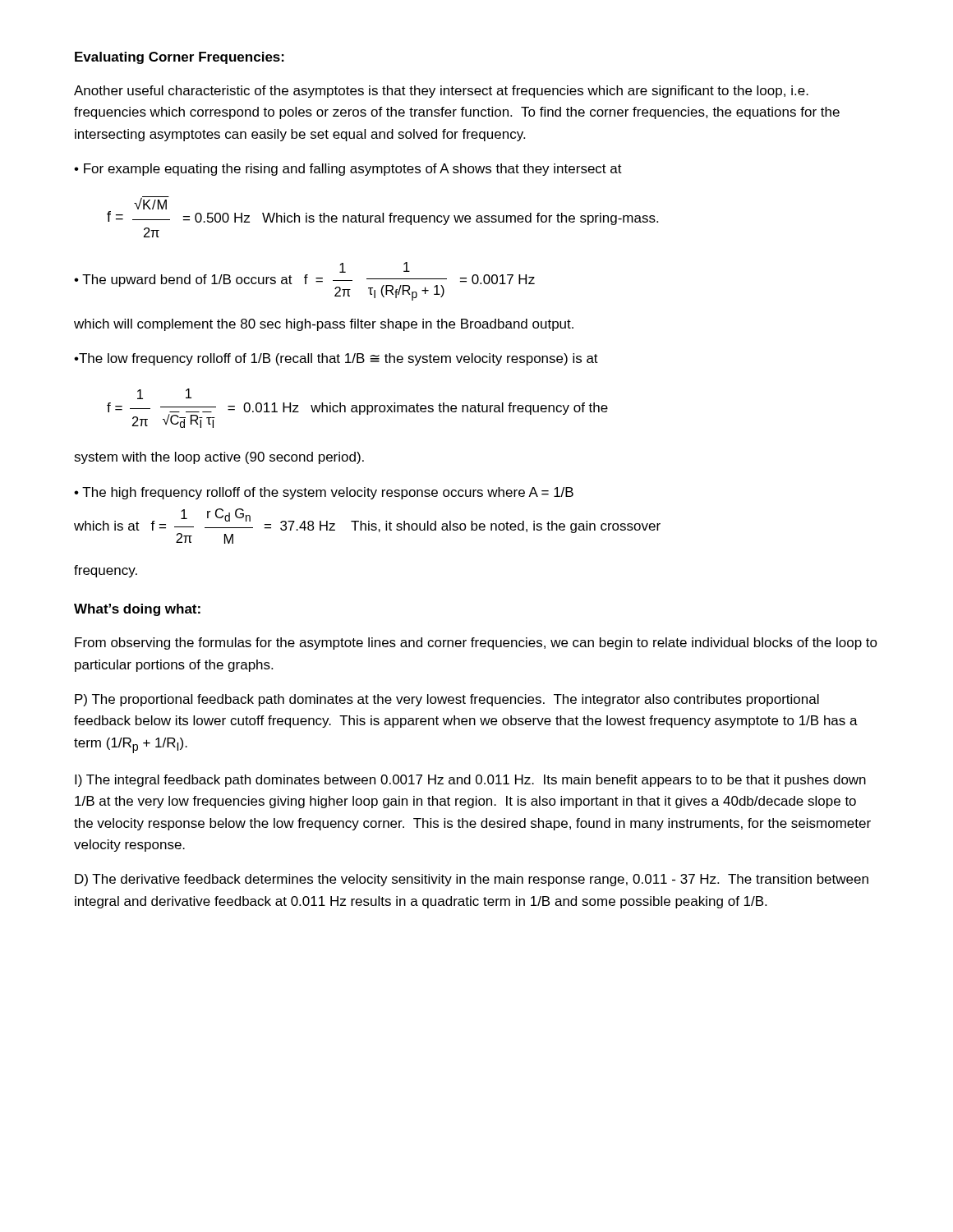Click on the text starting "D) The derivative feedback determines the velocity"
Viewport: 953px width, 1232px height.
[x=472, y=890]
